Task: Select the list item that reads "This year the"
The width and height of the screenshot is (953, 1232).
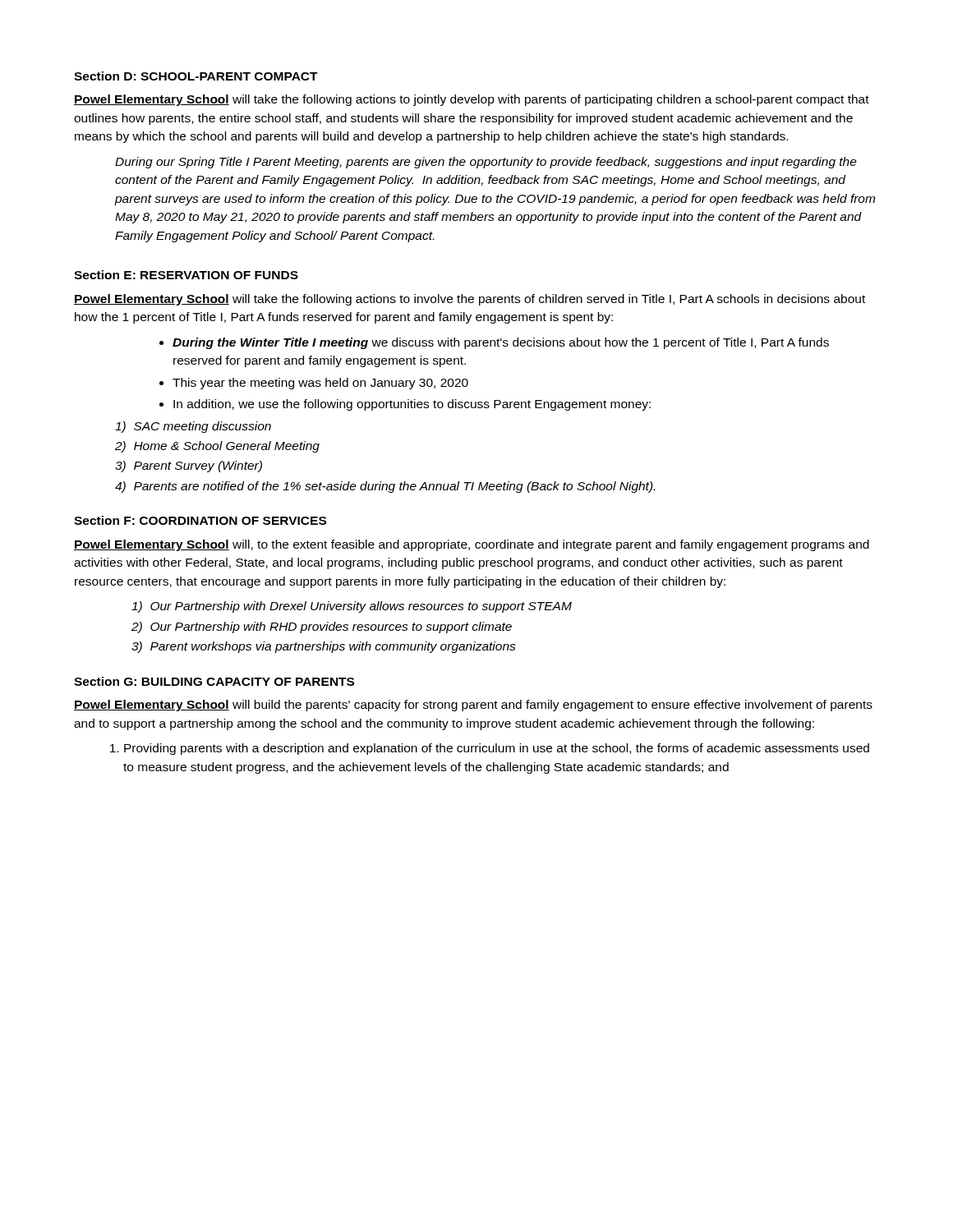Action: pyautogui.click(x=320, y=382)
